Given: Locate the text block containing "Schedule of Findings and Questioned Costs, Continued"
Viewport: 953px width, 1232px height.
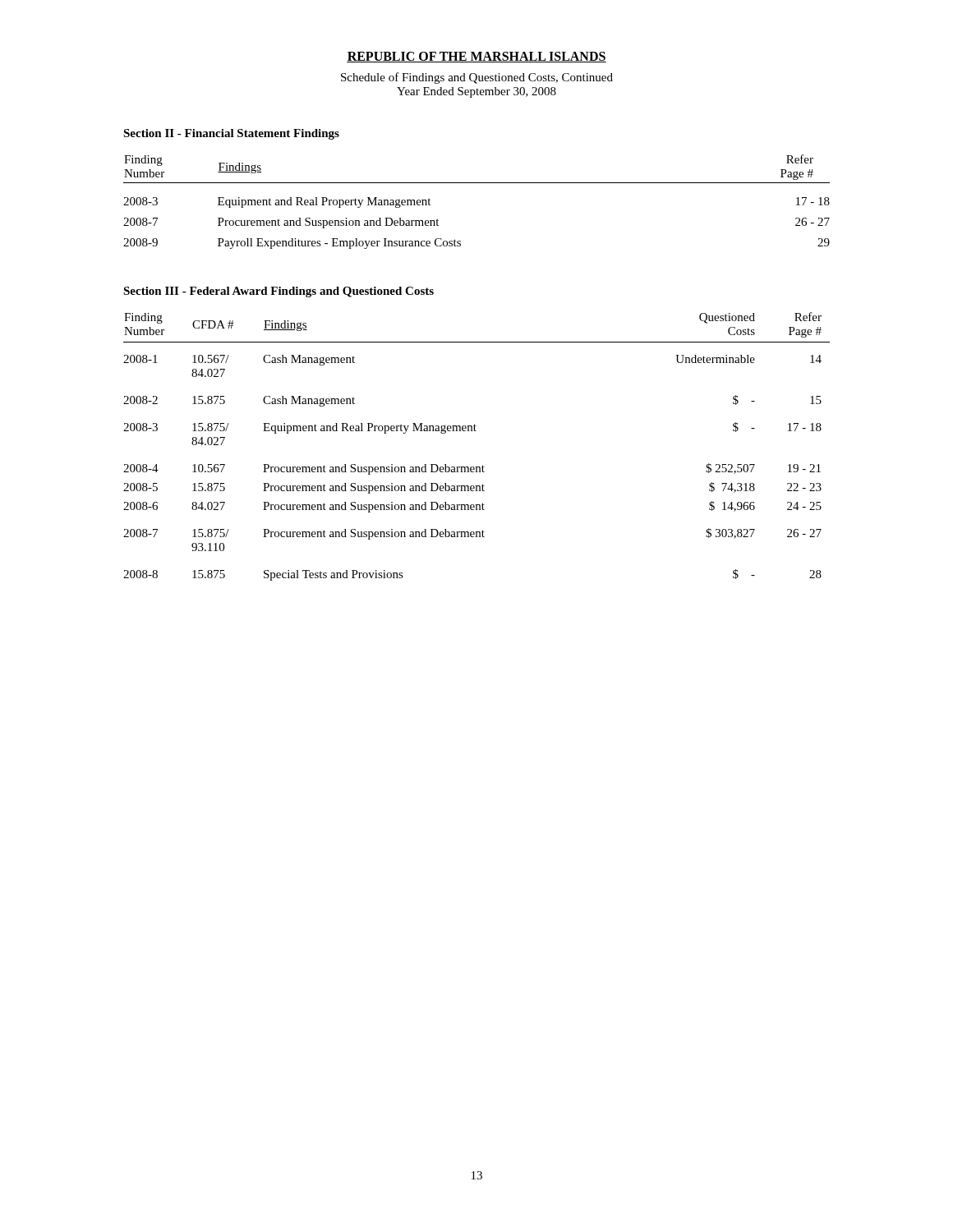Looking at the screenshot, I should (476, 84).
